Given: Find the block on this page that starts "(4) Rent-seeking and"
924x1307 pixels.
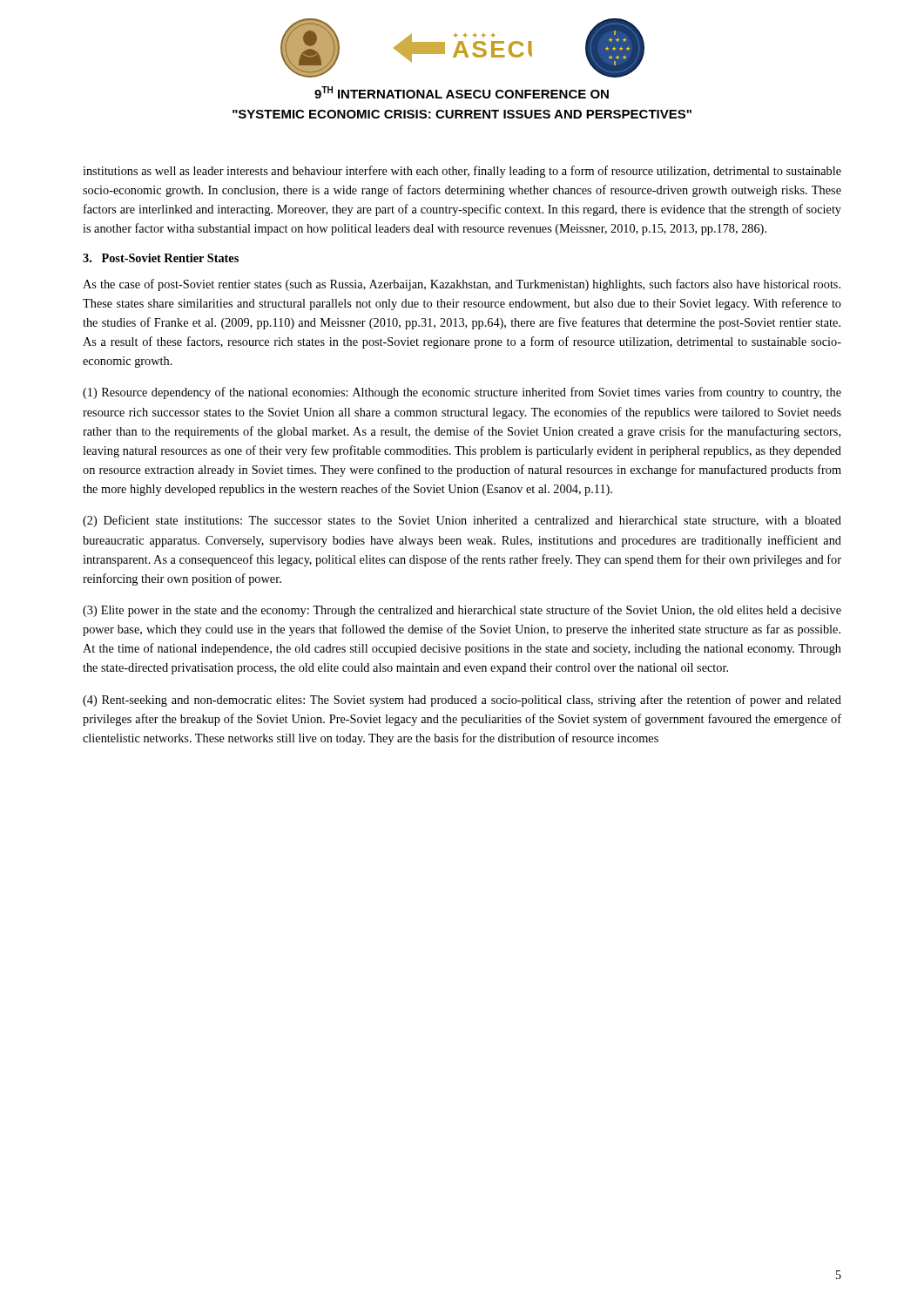Looking at the screenshot, I should 462,719.
